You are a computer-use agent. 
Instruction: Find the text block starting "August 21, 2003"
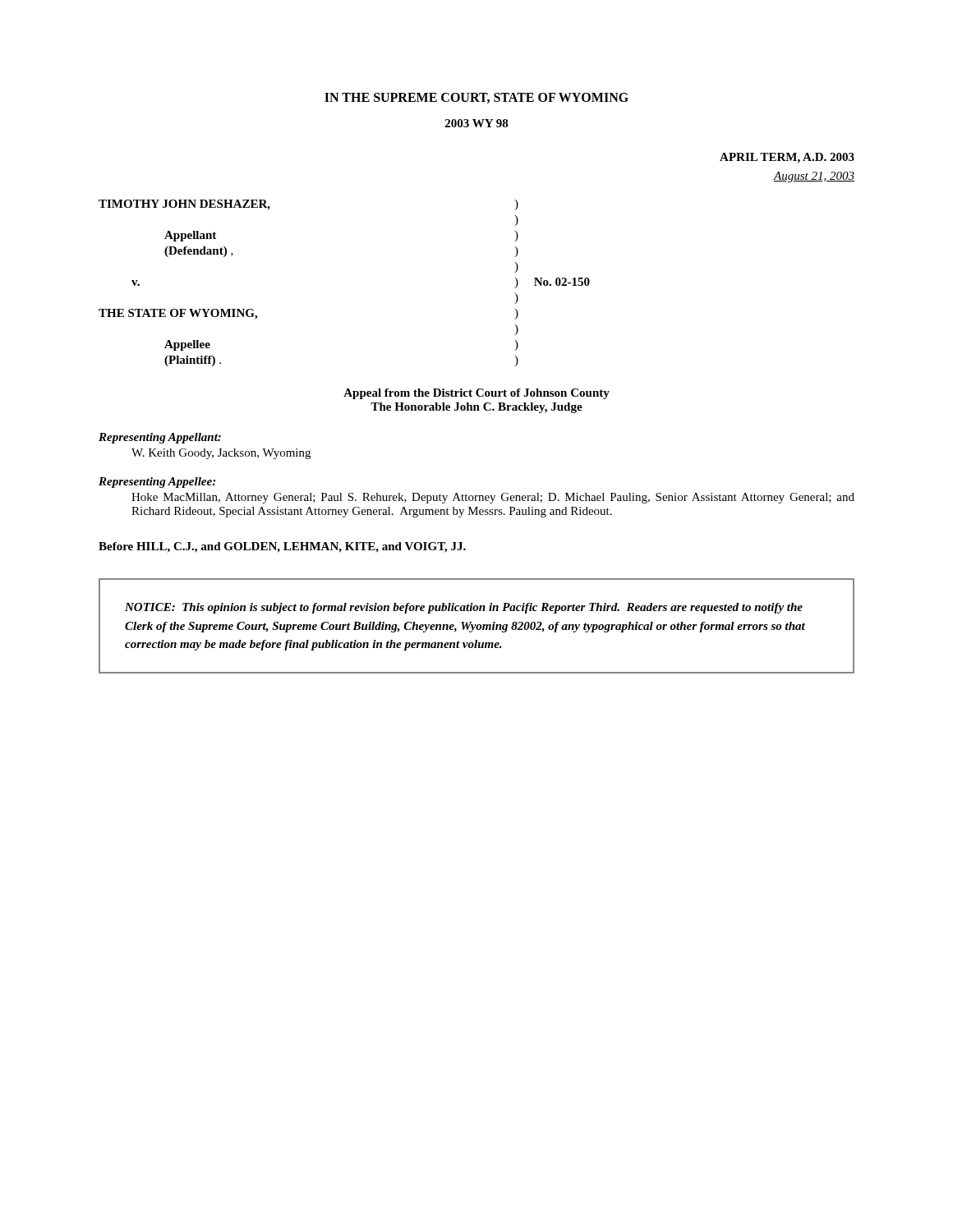(x=814, y=176)
